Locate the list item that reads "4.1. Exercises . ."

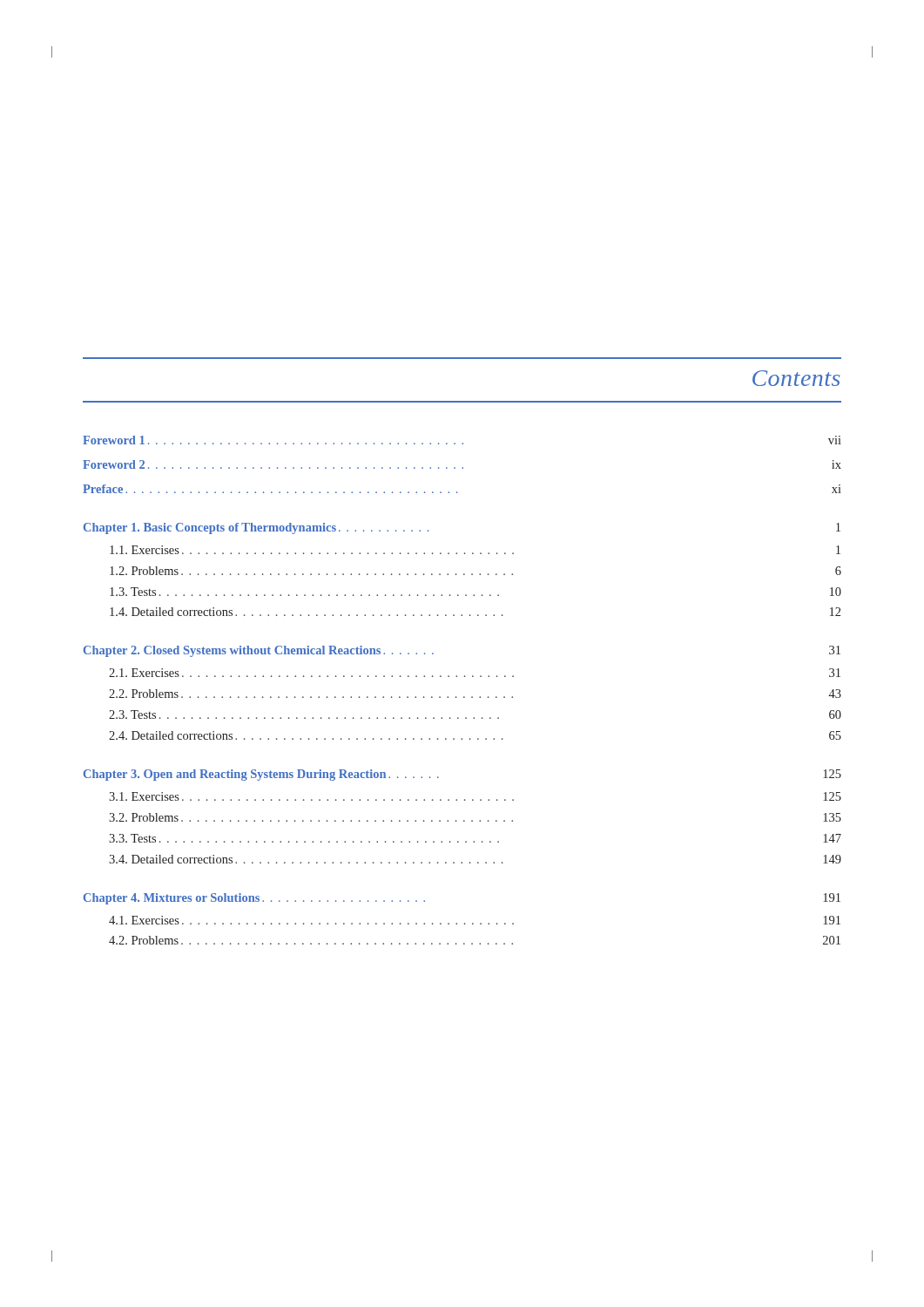pos(475,921)
